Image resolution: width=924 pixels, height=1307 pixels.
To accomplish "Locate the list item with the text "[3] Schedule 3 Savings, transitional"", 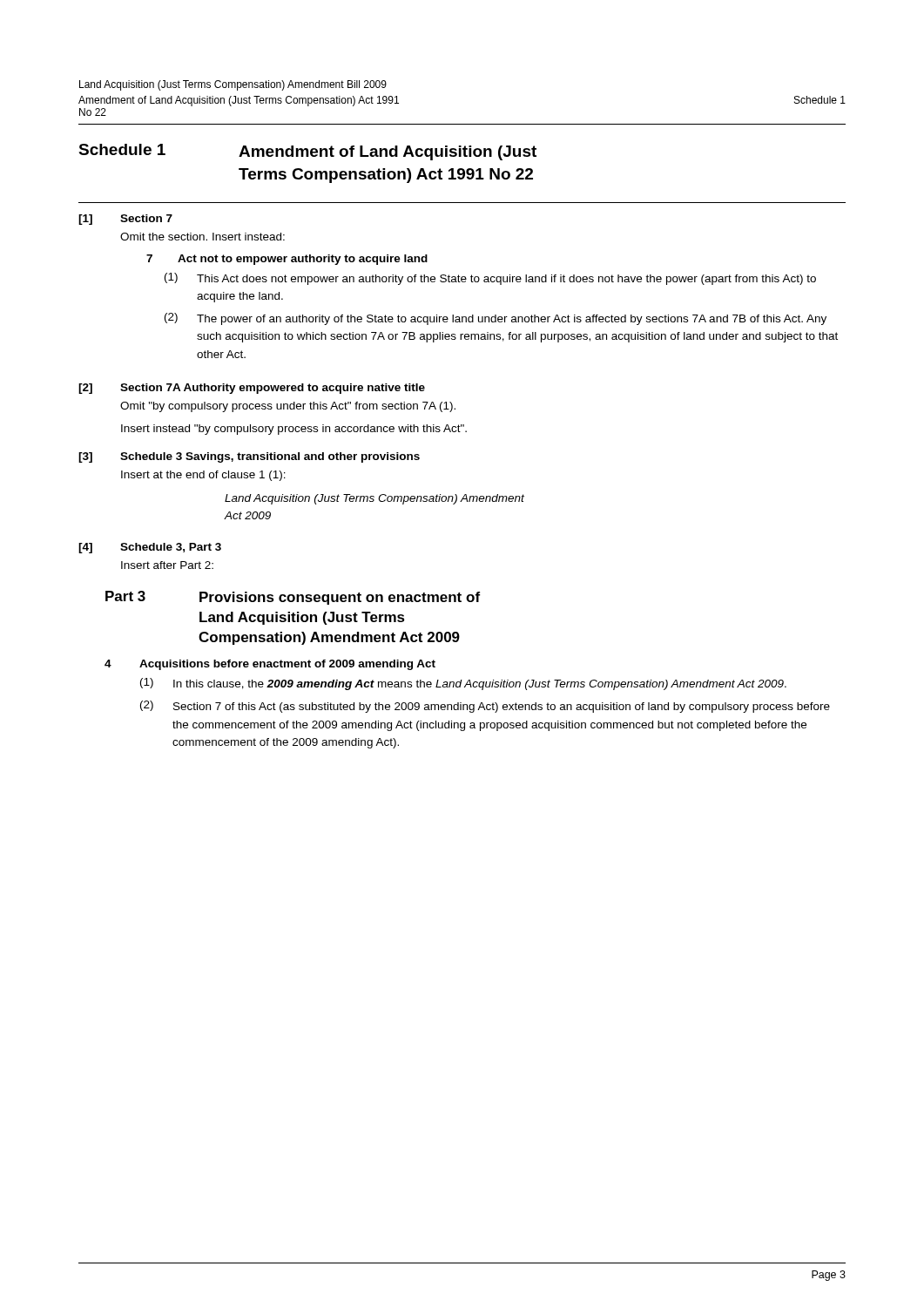I will click(x=462, y=492).
